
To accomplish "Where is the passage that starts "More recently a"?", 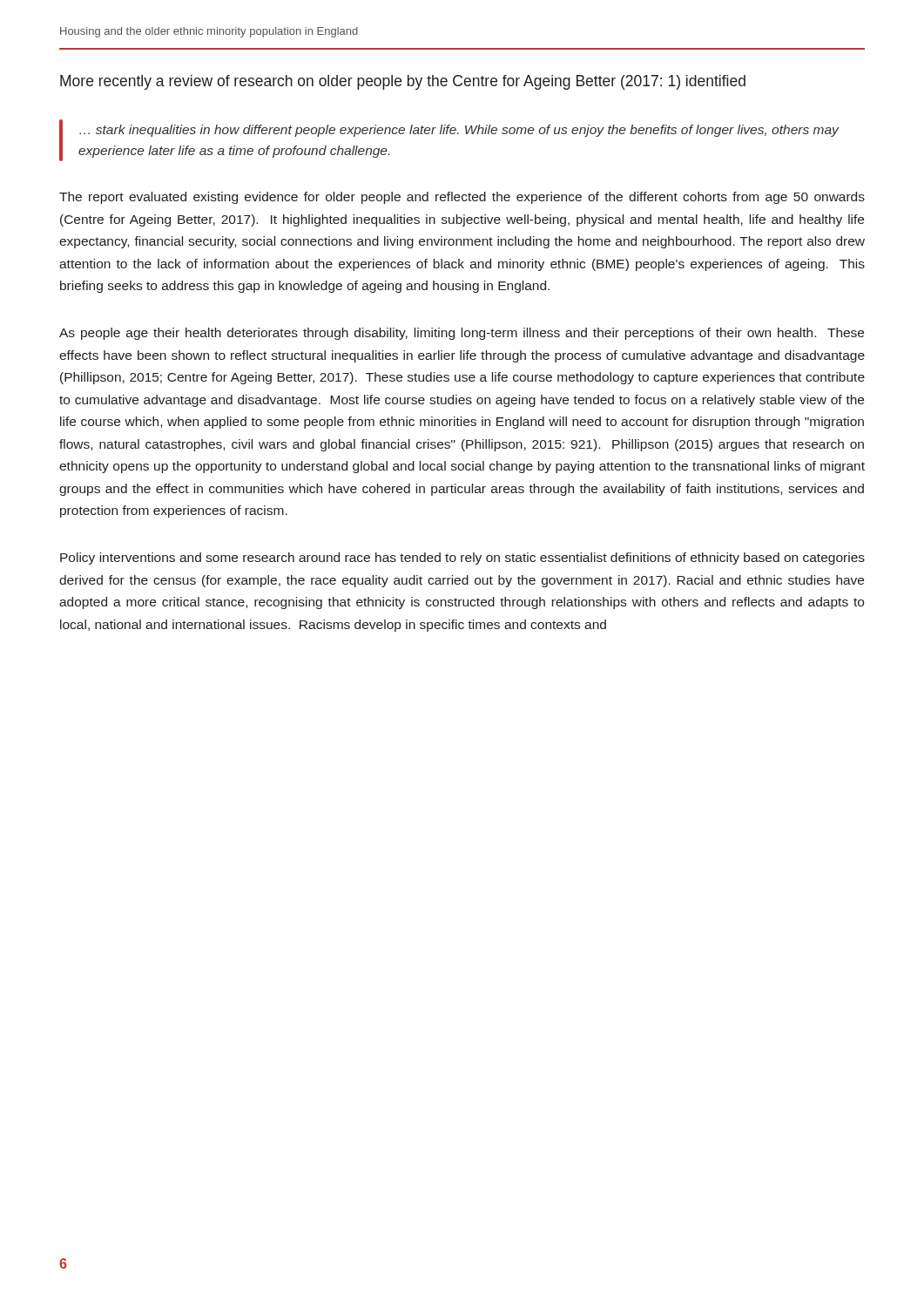I will 403,81.
